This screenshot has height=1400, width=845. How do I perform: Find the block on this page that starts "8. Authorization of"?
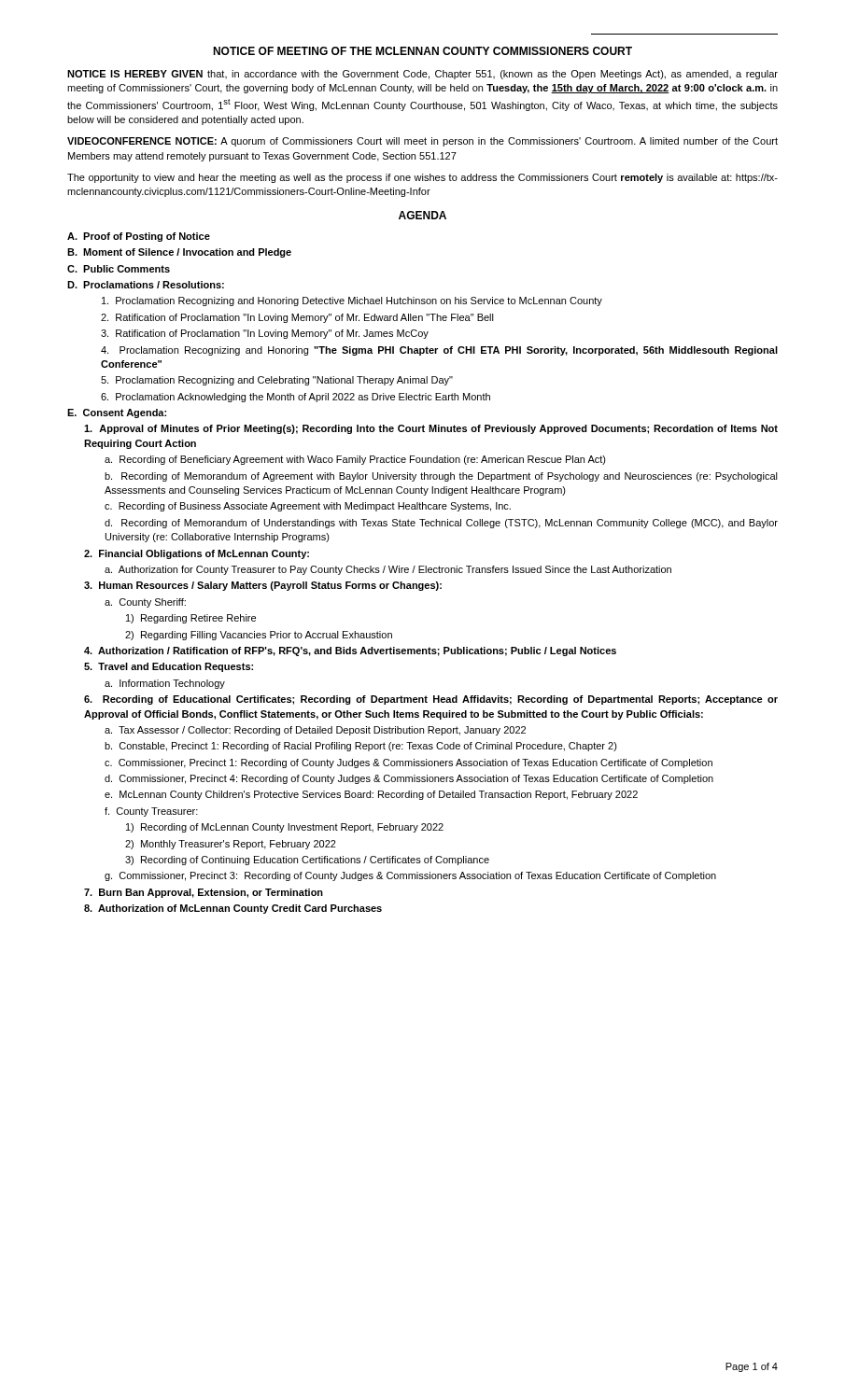233,908
